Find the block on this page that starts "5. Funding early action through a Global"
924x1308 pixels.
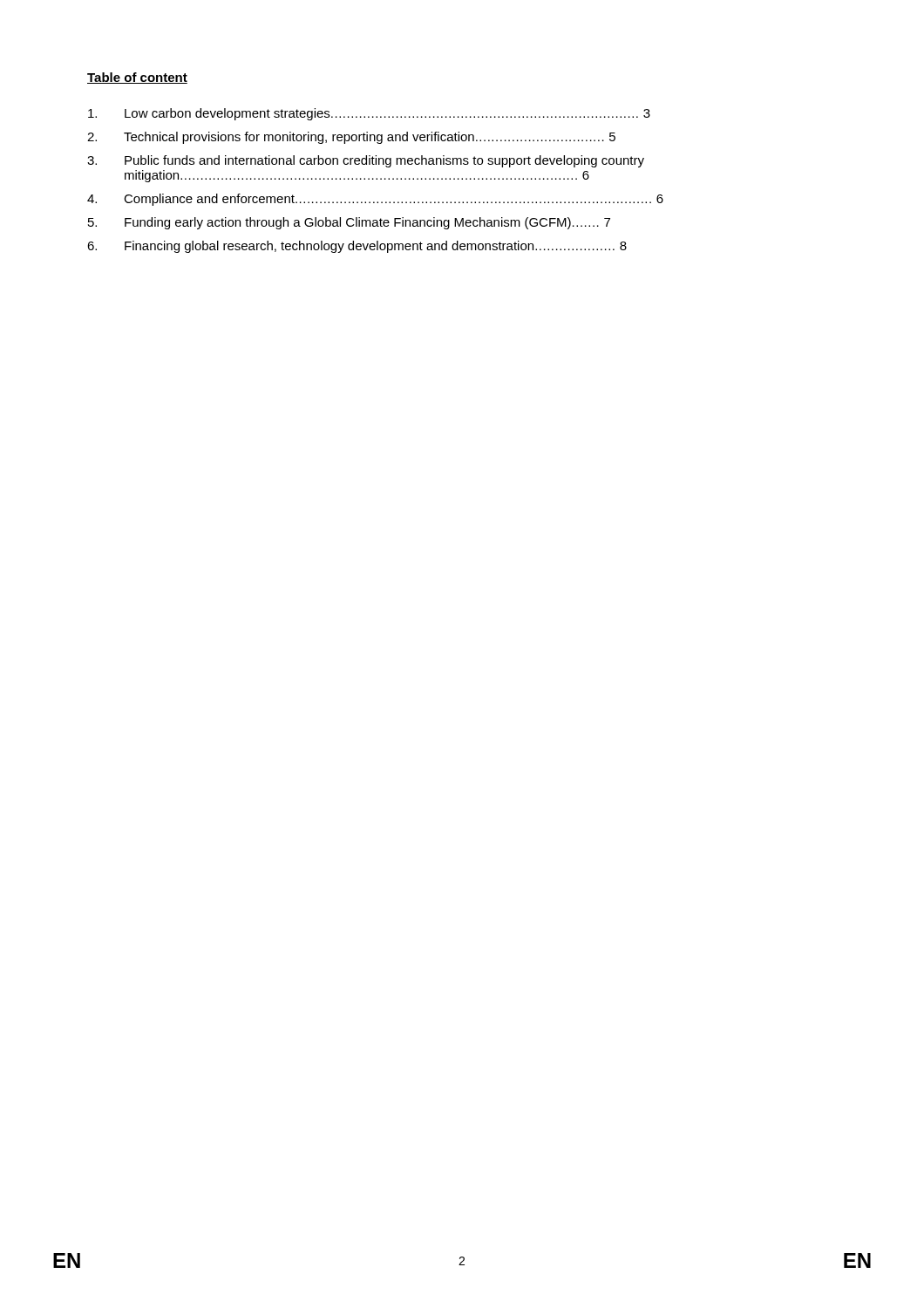click(x=462, y=221)
